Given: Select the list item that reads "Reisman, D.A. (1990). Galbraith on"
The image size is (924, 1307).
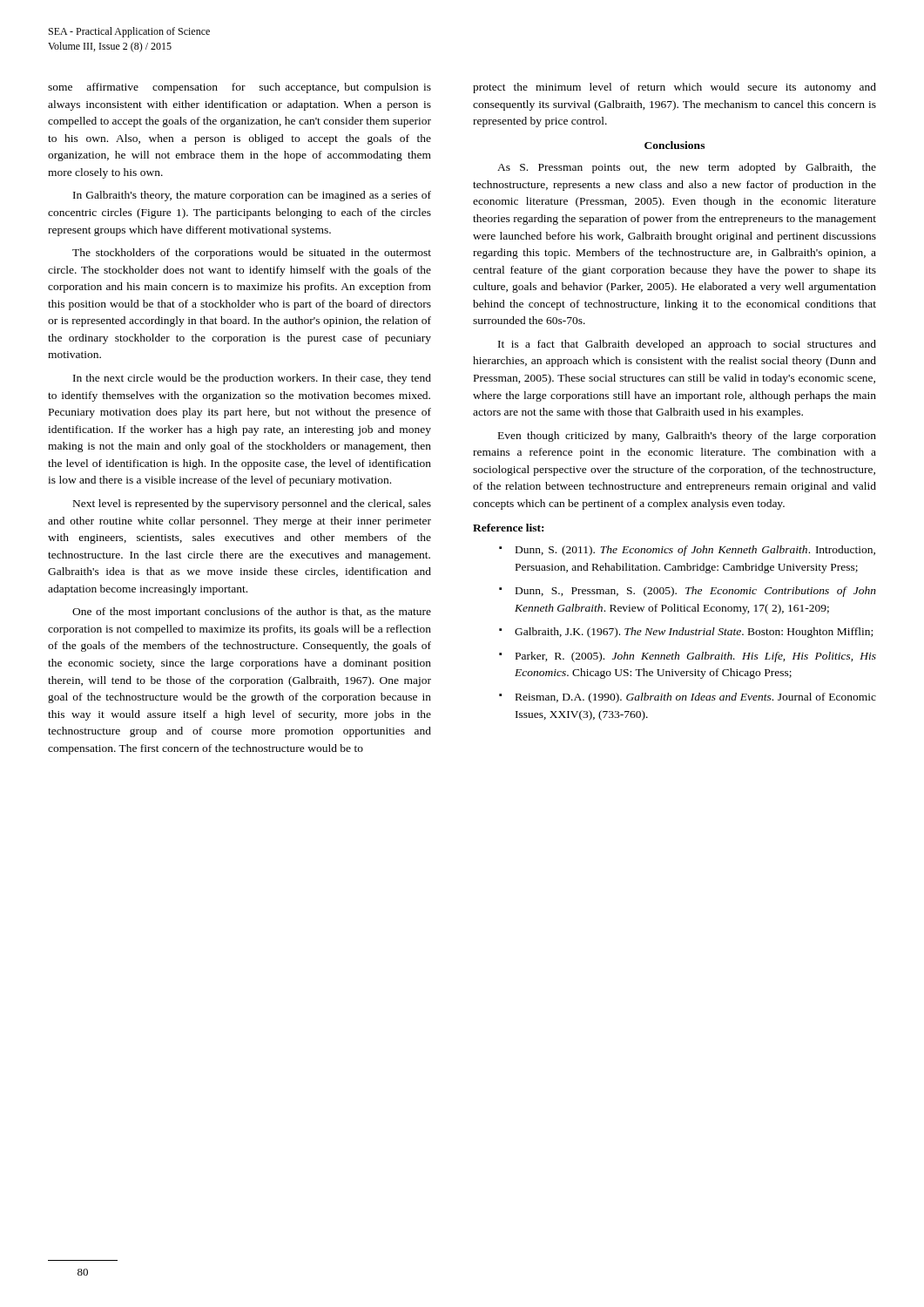Looking at the screenshot, I should (x=695, y=705).
